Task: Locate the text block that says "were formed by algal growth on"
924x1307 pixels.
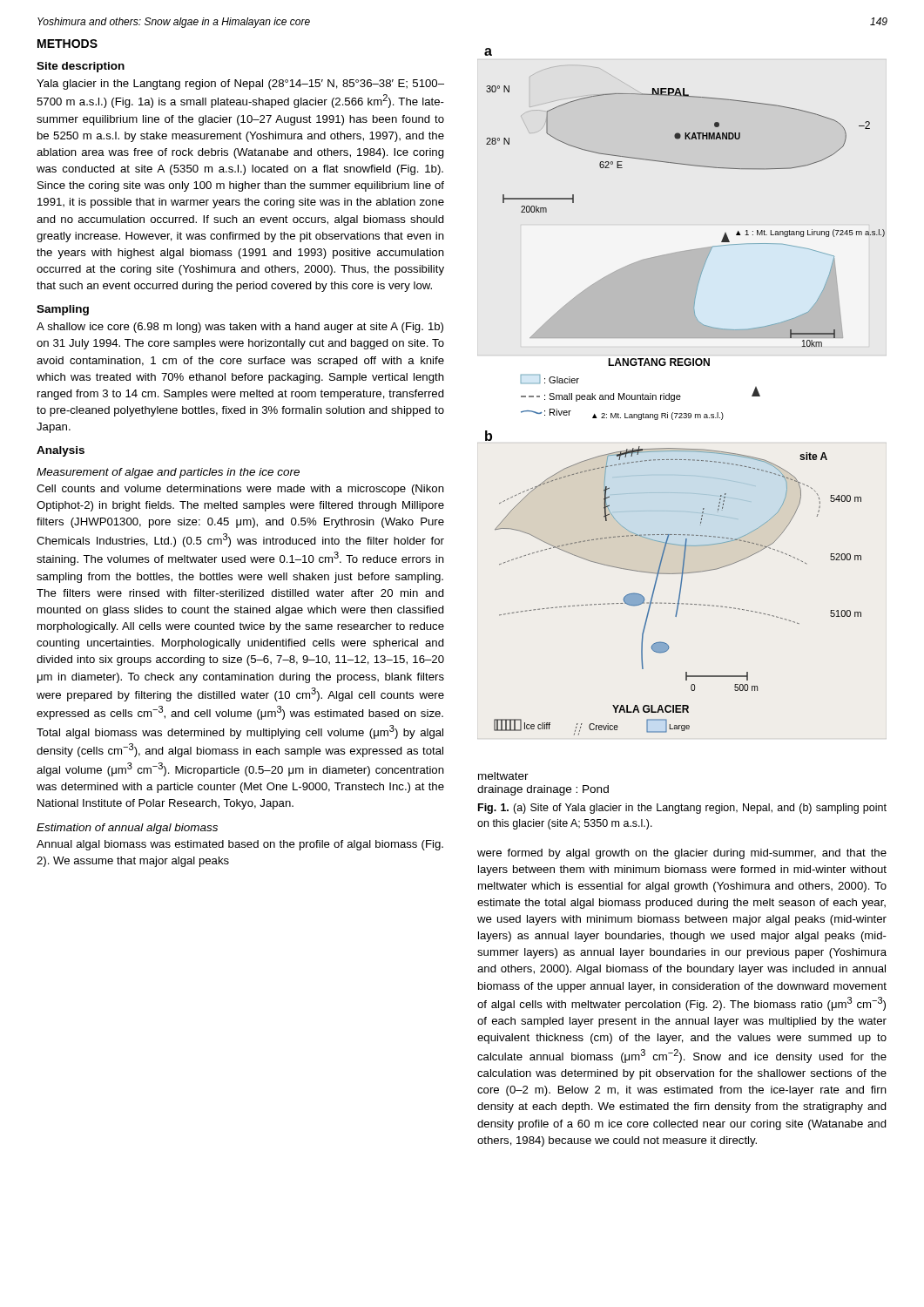Action: click(682, 996)
